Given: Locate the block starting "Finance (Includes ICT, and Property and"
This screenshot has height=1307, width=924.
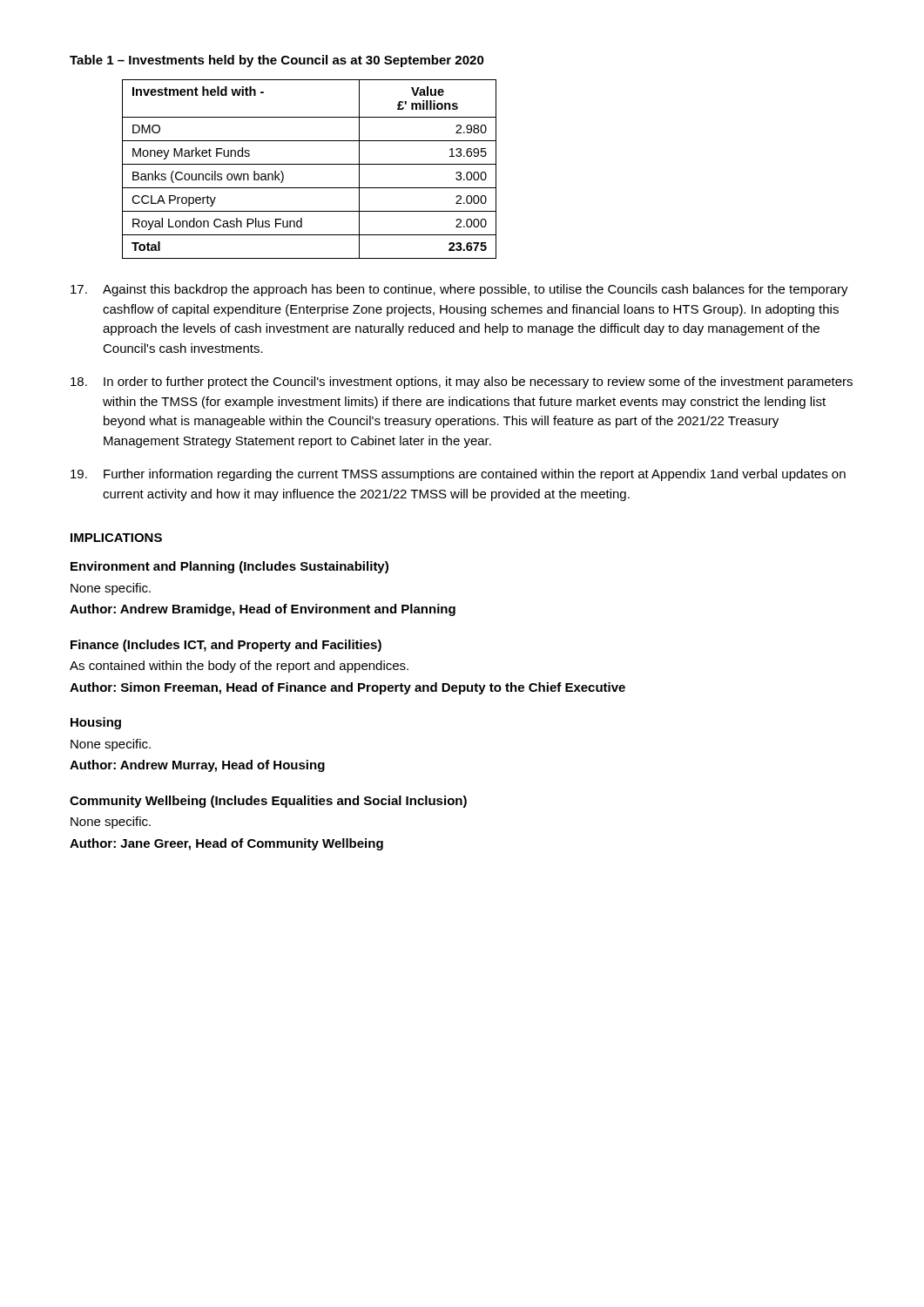Looking at the screenshot, I should 226,646.
